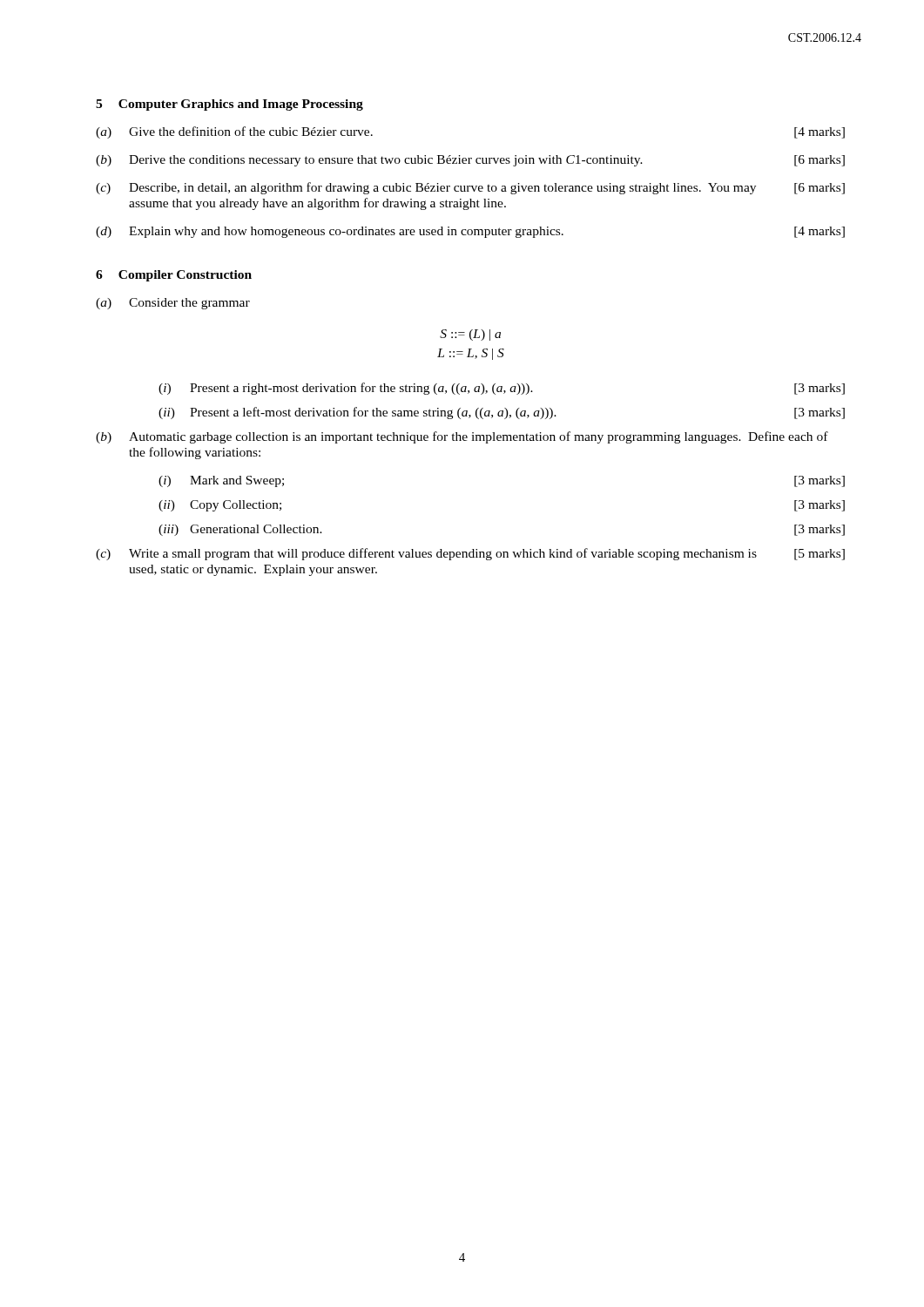This screenshot has height=1307, width=924.
Task: Click on the element starting "(c) Write a small program"
Action: click(x=471, y=561)
